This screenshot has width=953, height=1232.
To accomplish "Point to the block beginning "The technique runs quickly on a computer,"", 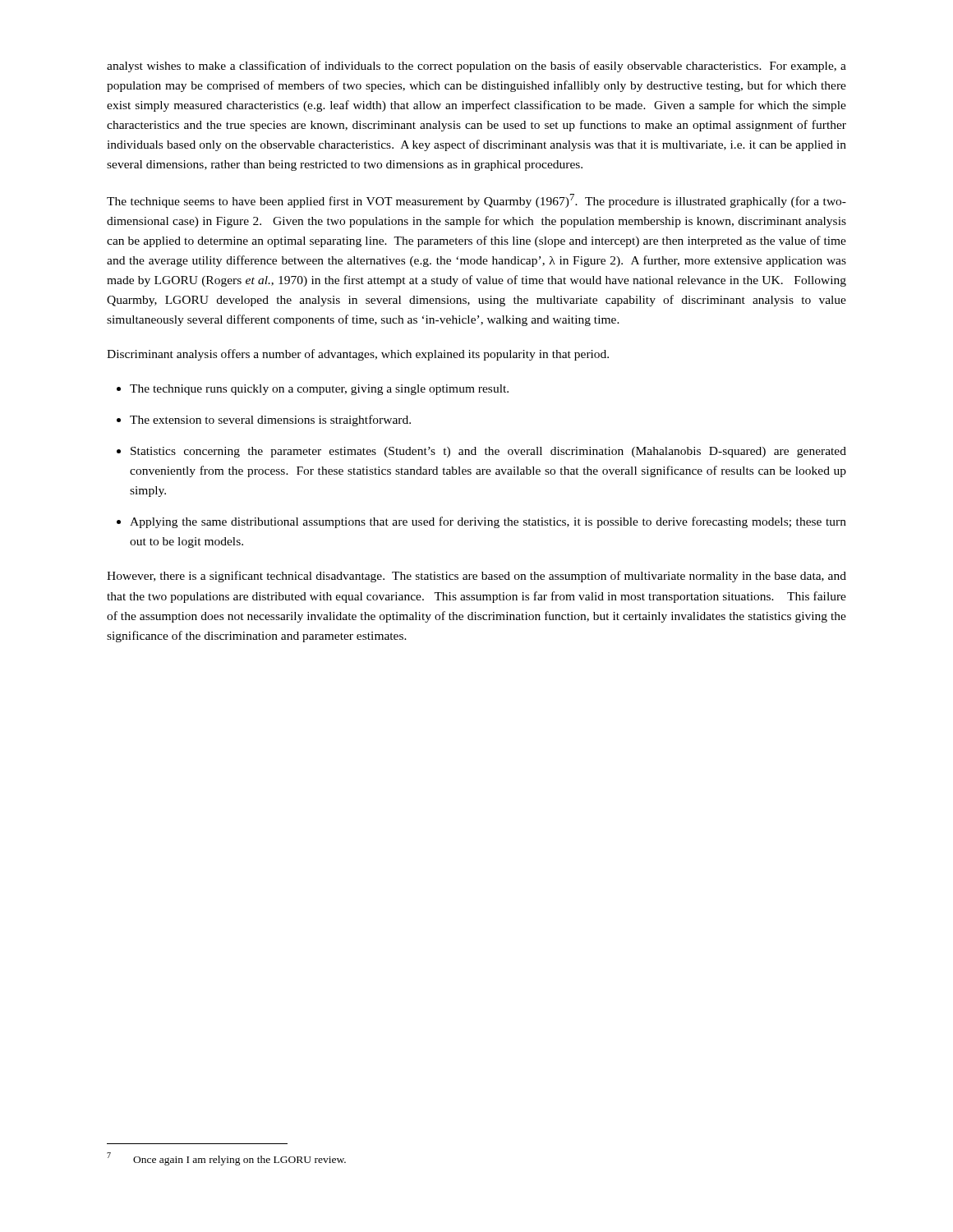I will click(488, 389).
